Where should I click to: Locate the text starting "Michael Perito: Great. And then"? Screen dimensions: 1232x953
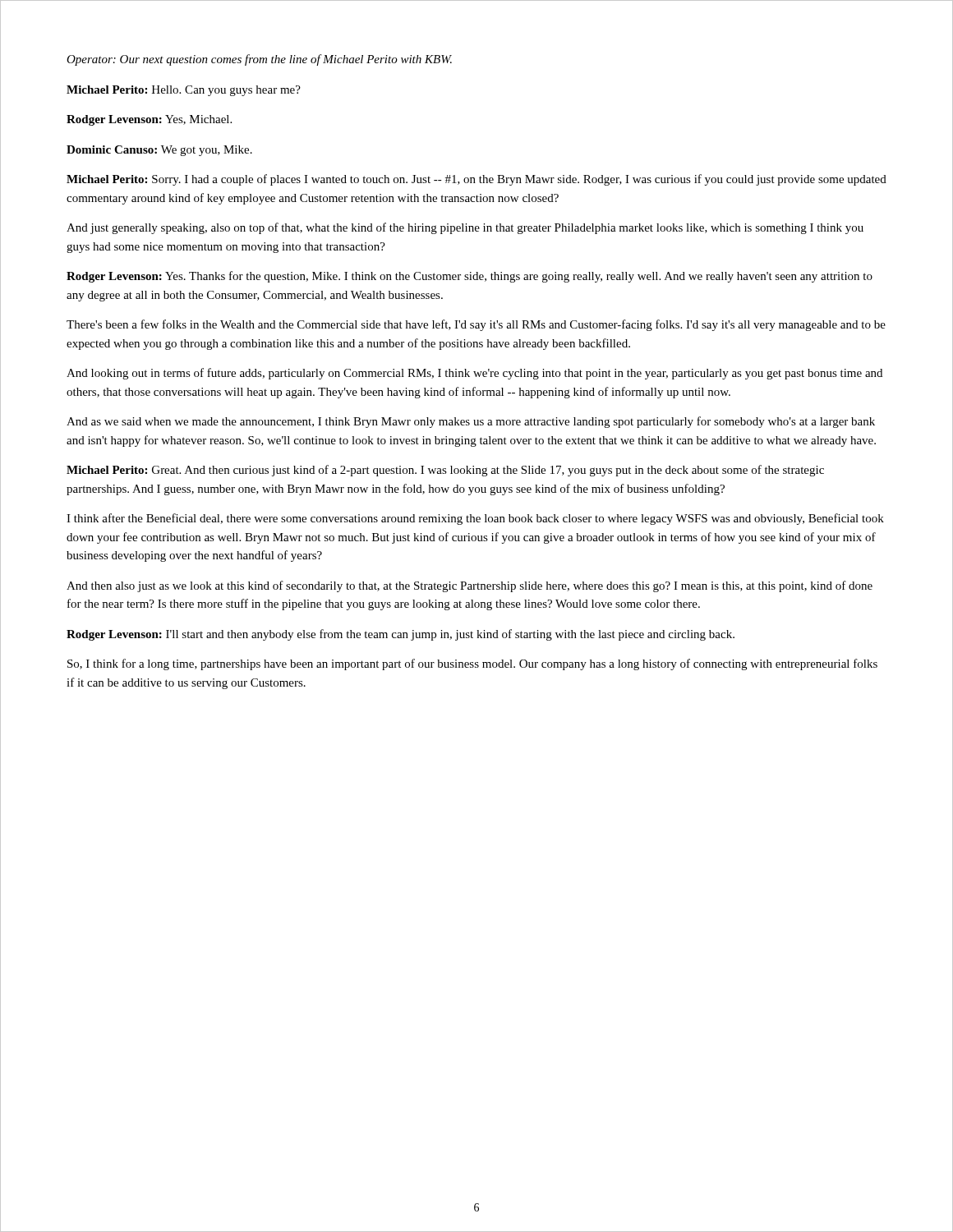(445, 479)
